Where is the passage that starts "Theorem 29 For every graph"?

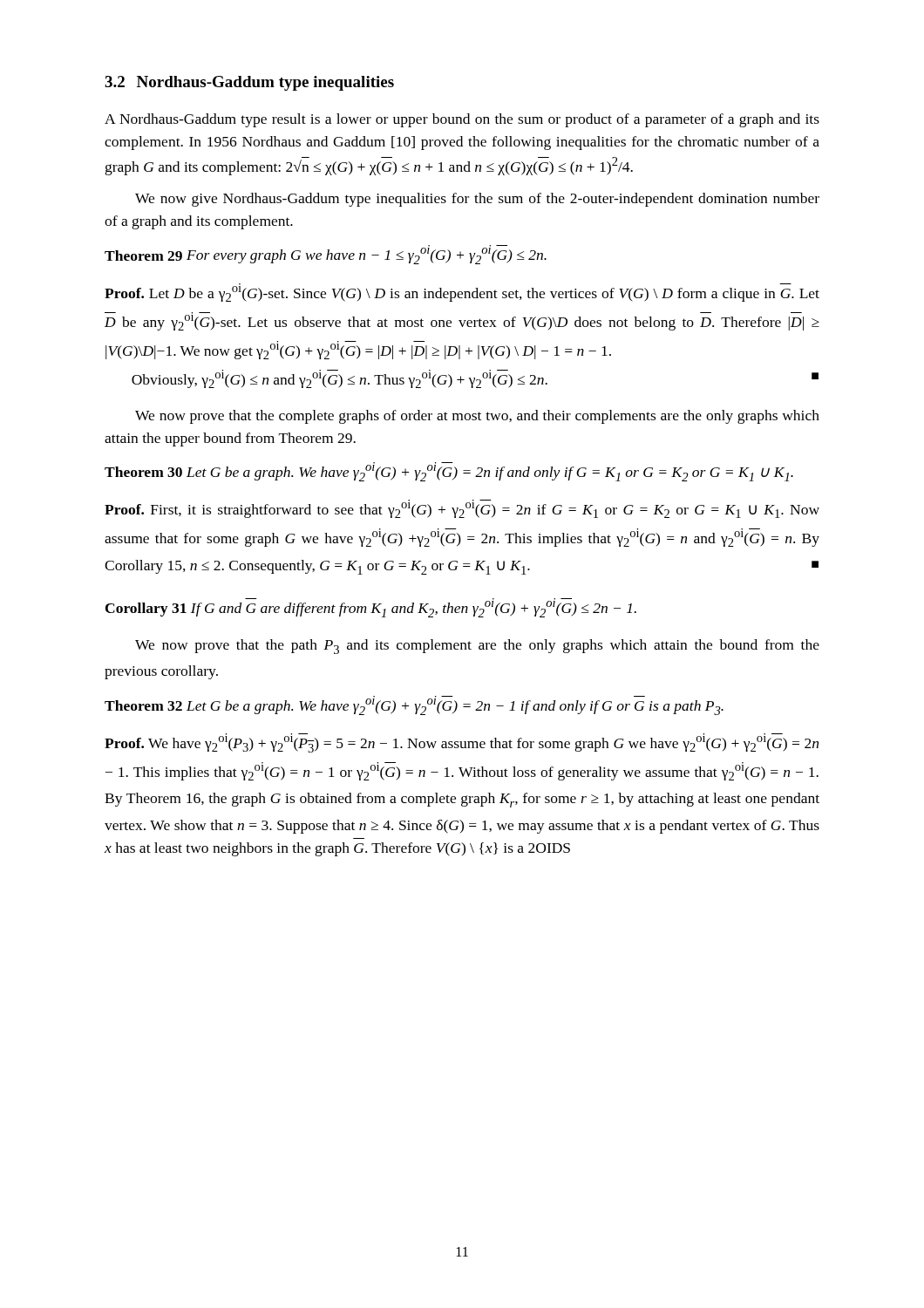[462, 256]
